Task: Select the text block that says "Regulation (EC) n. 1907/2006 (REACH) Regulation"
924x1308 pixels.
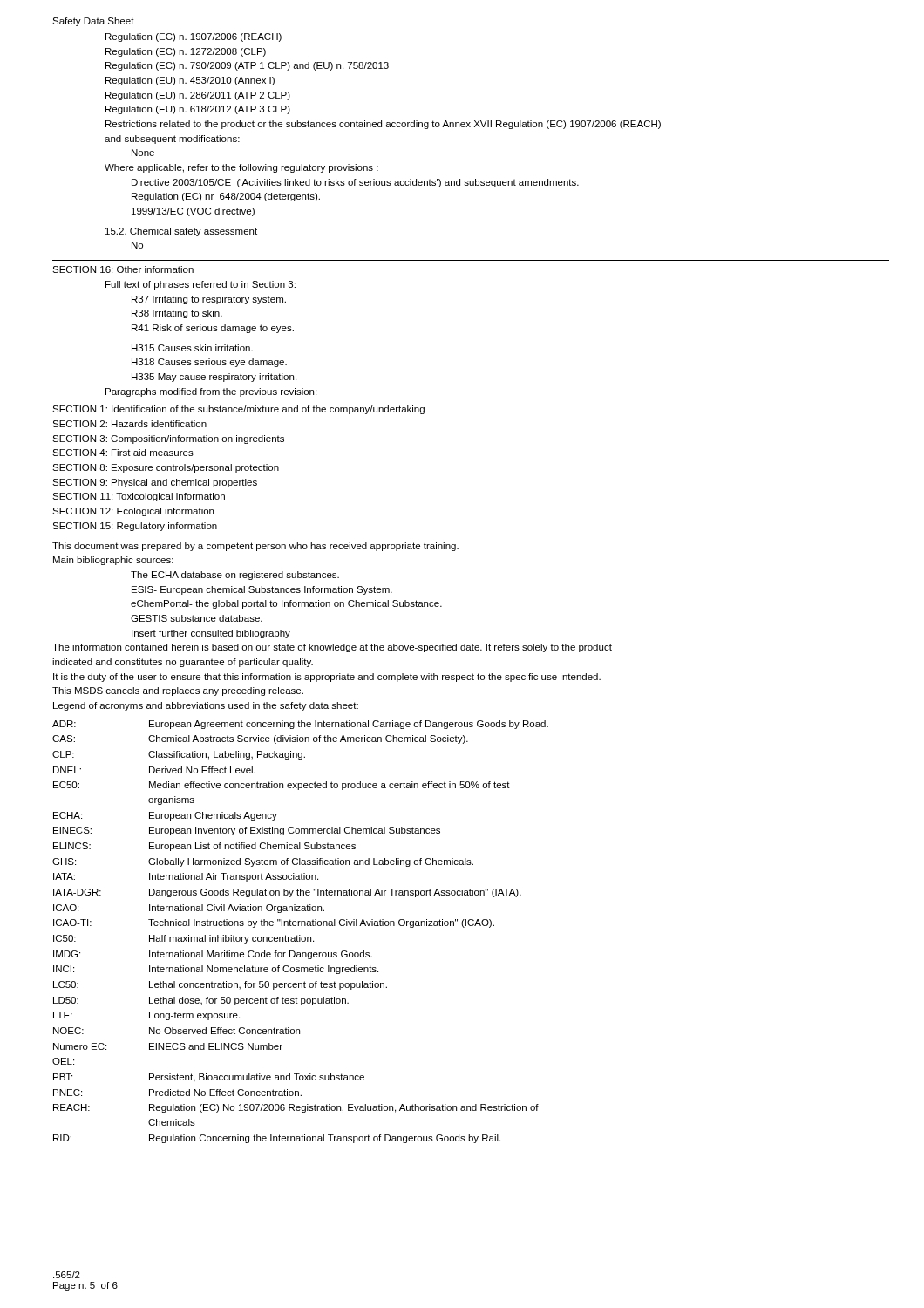Action: pos(194,37)
